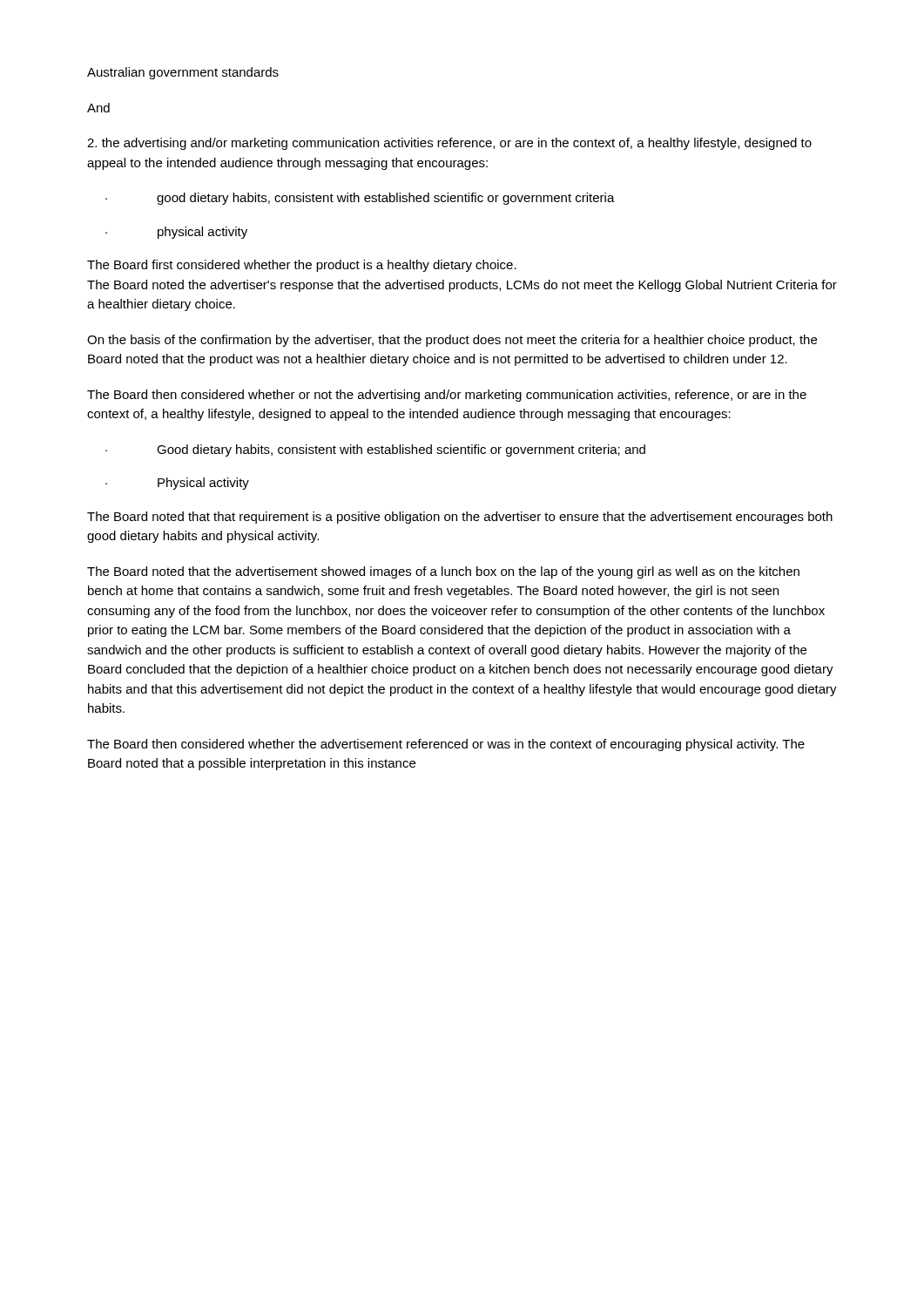This screenshot has width=924, height=1307.
Task: Click the passage that begins "On the basis of the confirmation"
Action: pyautogui.click(x=452, y=349)
